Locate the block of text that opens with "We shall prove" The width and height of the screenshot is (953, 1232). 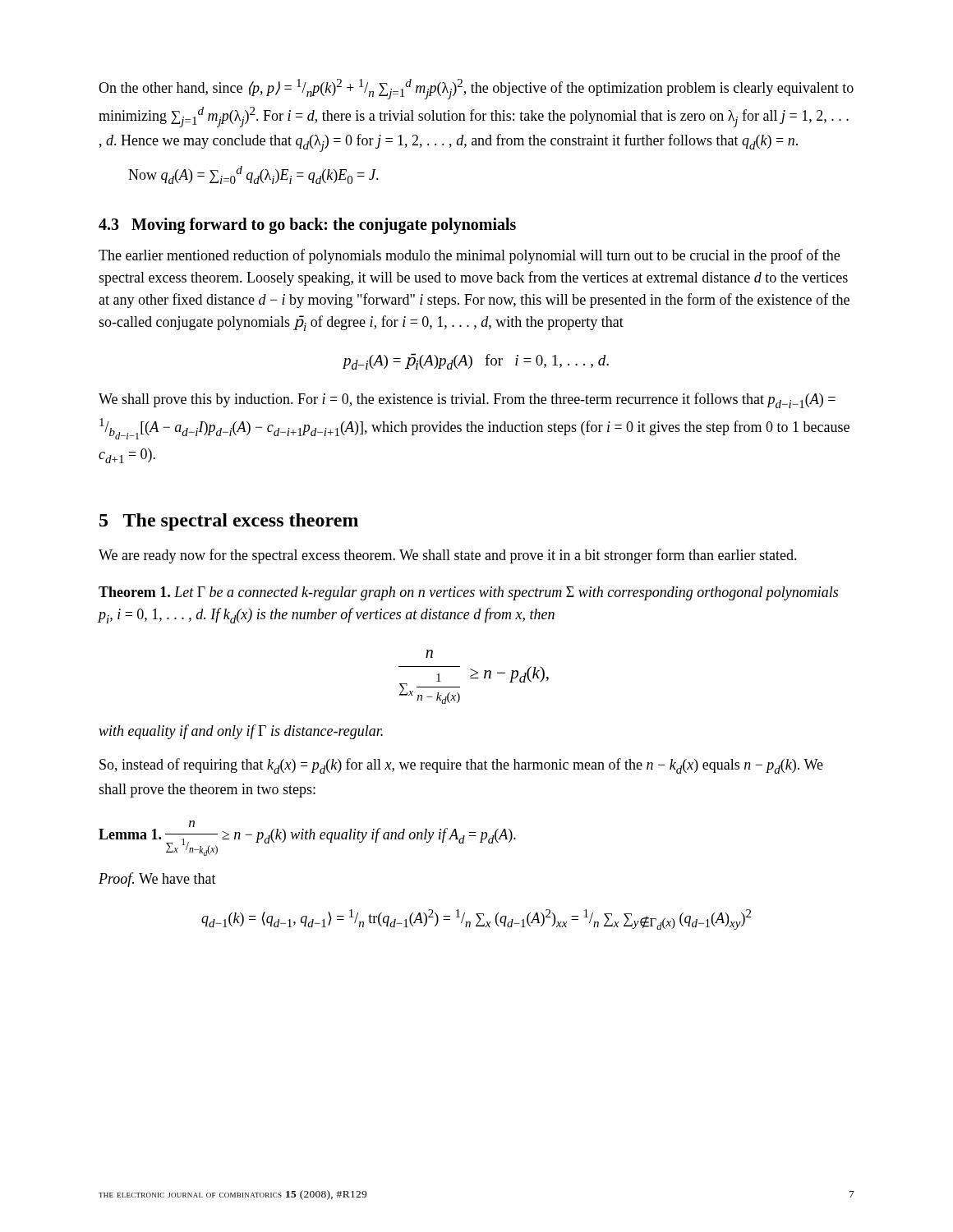(x=476, y=429)
